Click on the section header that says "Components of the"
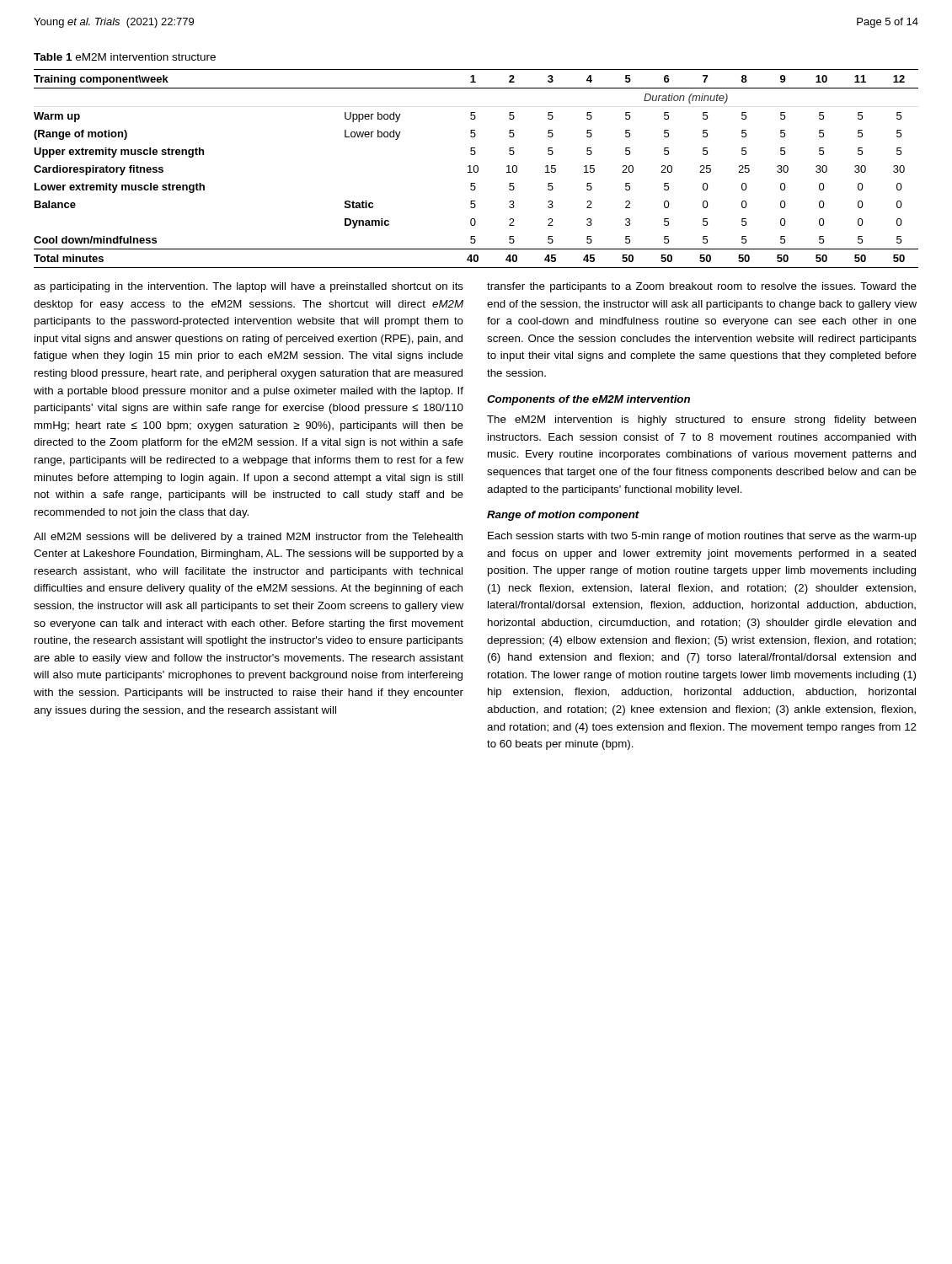 coord(589,399)
